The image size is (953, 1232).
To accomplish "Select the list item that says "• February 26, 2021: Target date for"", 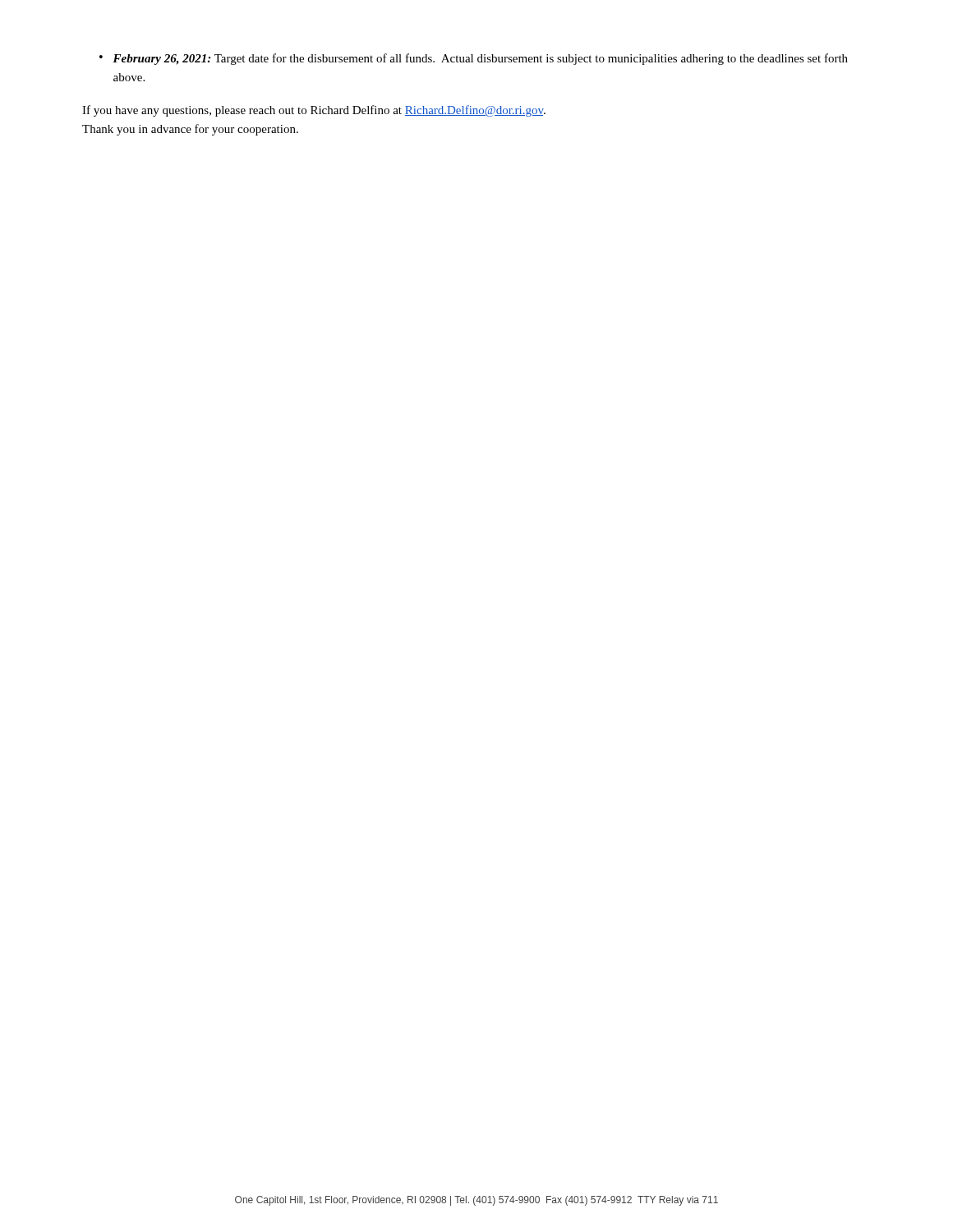I will coord(485,68).
